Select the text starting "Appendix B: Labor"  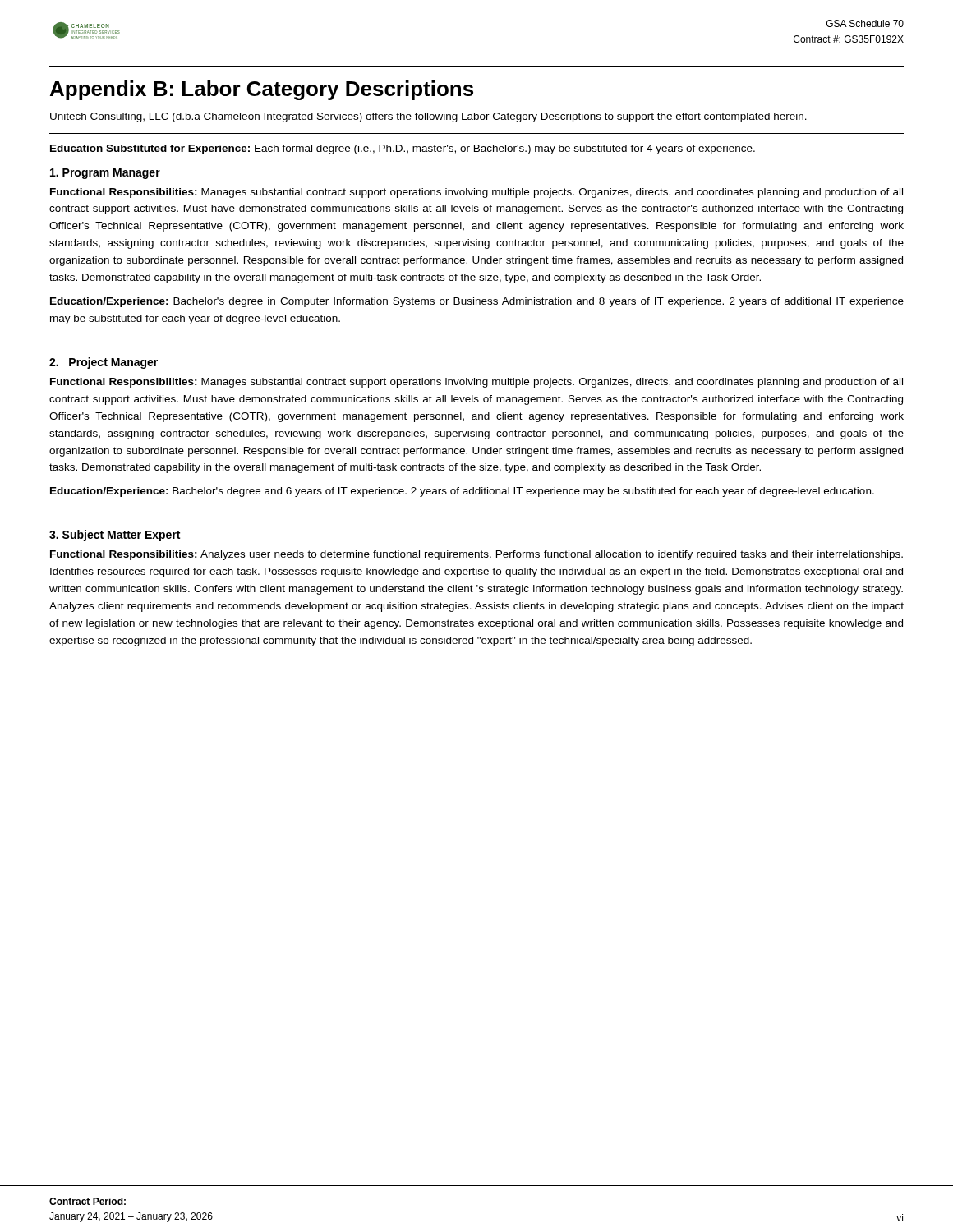click(262, 89)
